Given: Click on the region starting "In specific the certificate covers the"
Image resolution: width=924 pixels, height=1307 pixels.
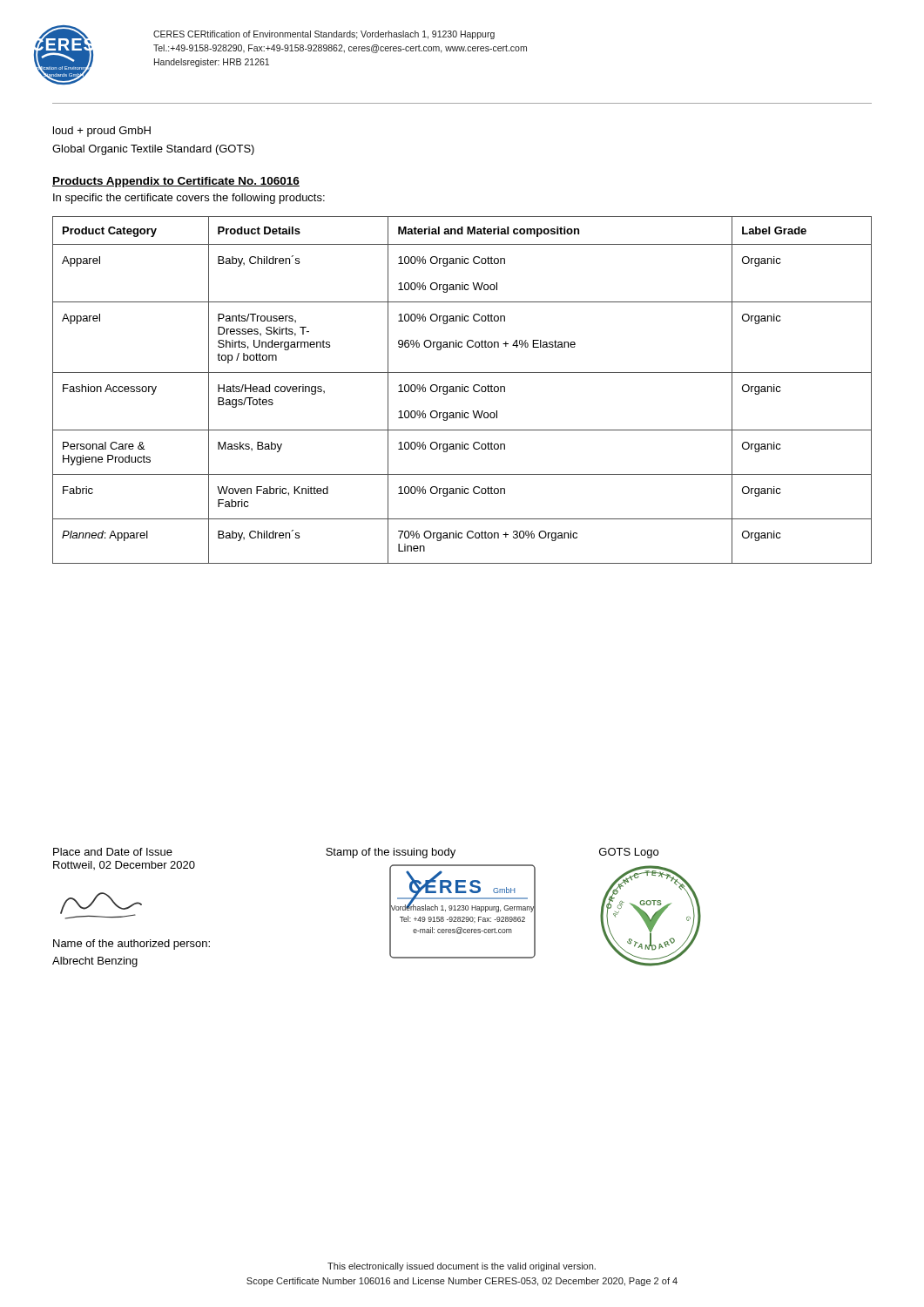Looking at the screenshot, I should (x=189, y=197).
